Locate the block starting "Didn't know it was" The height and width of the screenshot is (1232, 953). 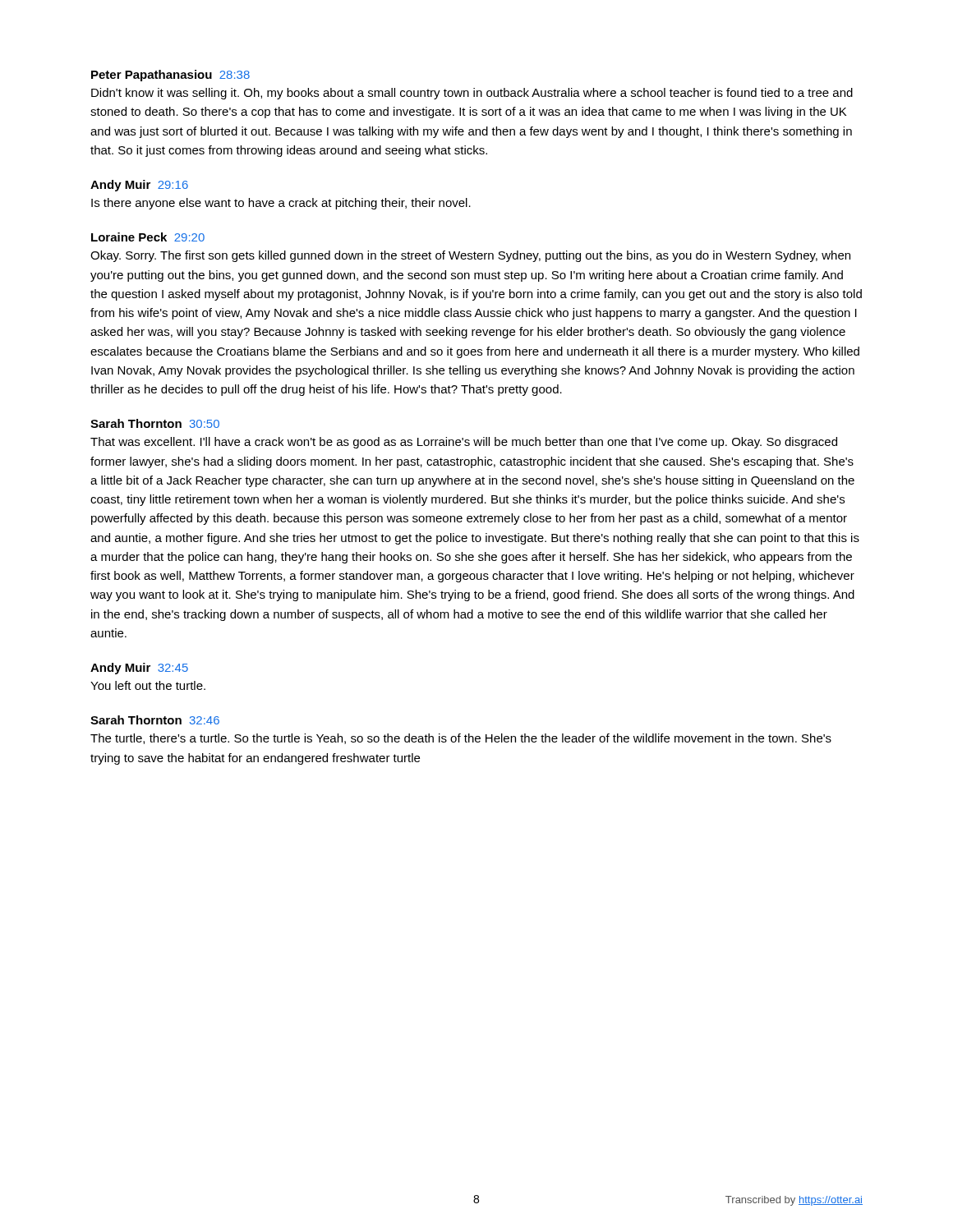[x=472, y=121]
